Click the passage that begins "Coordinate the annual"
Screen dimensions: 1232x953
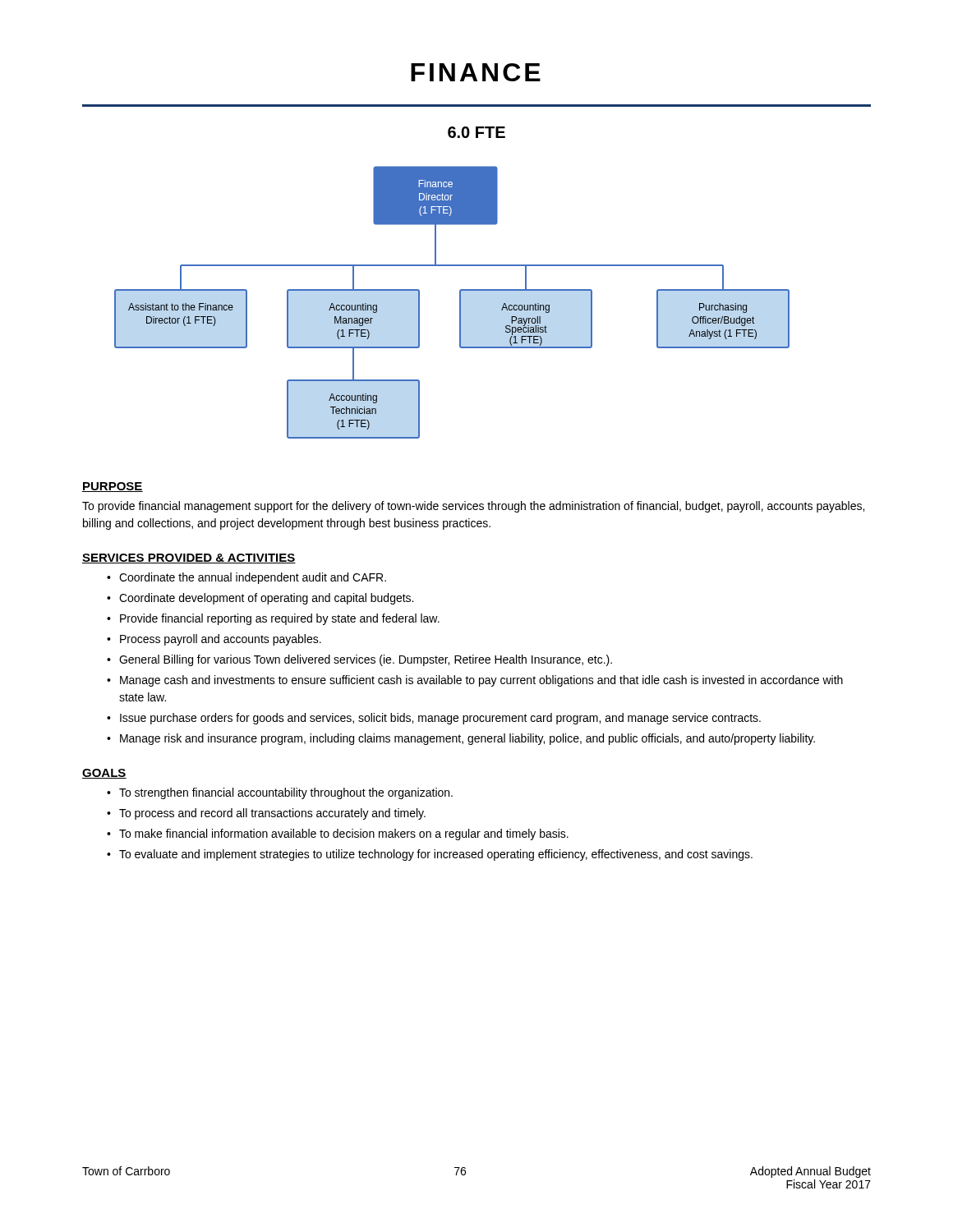click(x=253, y=577)
